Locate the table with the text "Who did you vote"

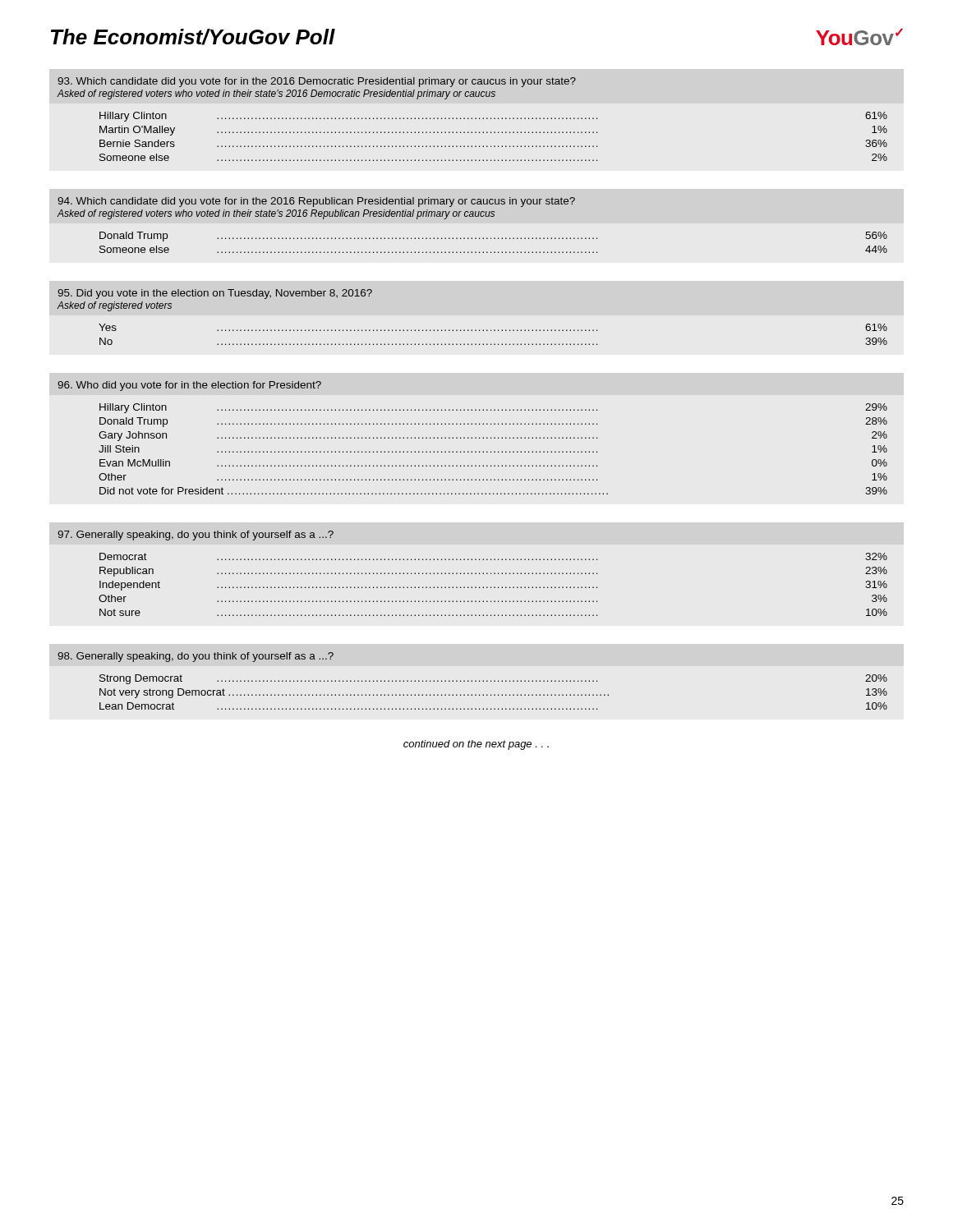tap(476, 438)
